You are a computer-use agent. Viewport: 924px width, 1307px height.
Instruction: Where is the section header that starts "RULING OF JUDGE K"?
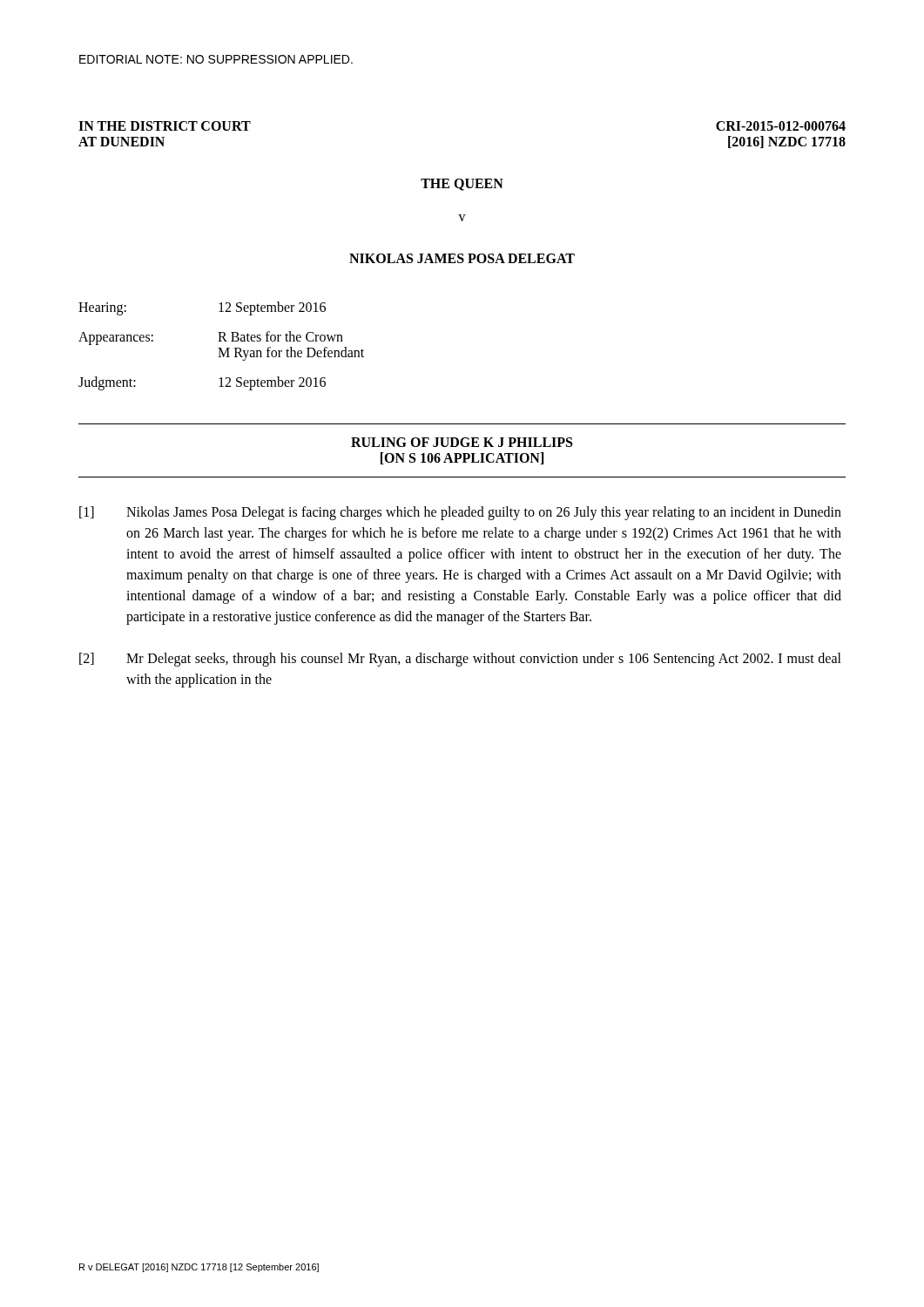point(462,450)
